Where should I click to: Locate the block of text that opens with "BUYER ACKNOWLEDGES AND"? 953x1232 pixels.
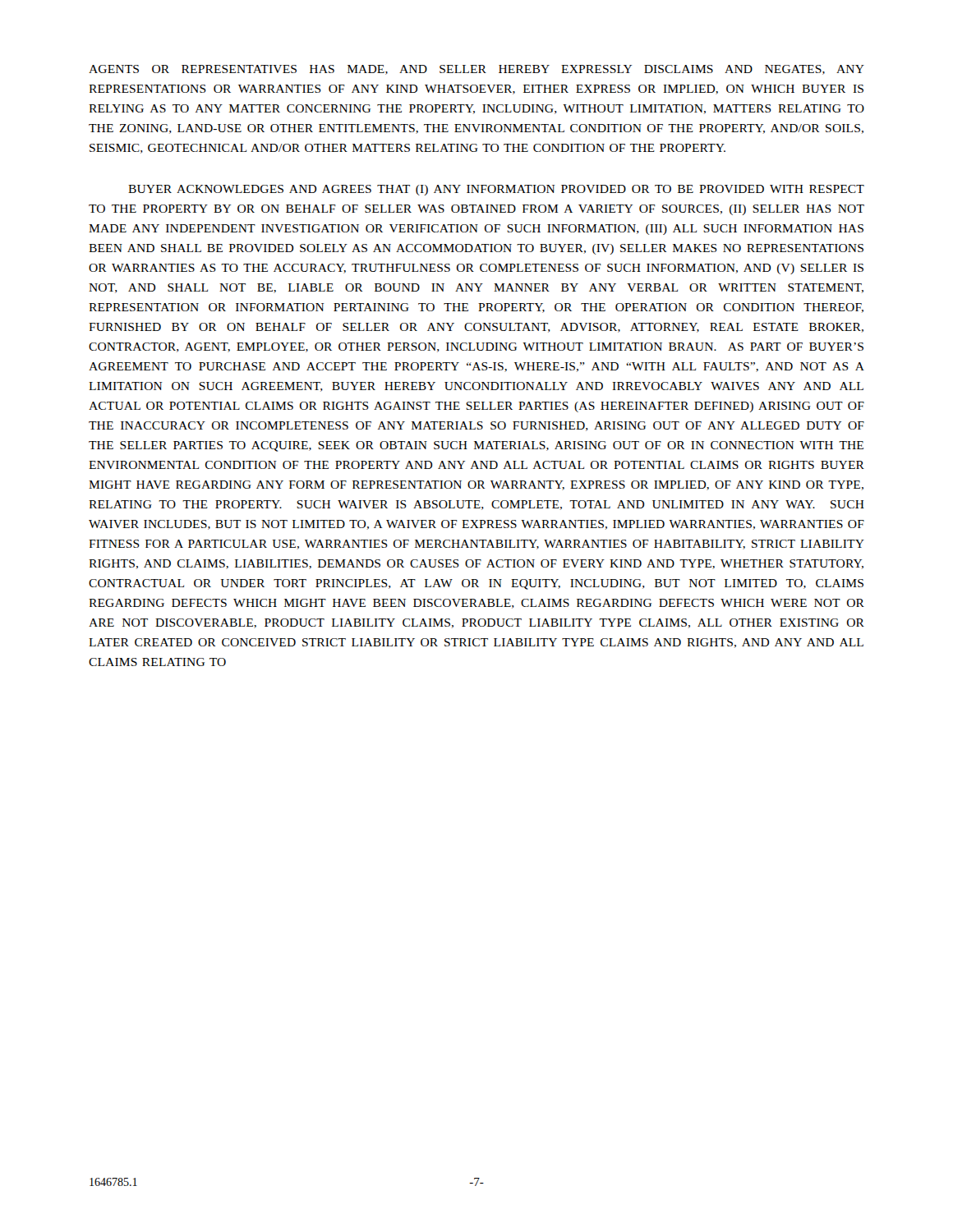(x=476, y=425)
